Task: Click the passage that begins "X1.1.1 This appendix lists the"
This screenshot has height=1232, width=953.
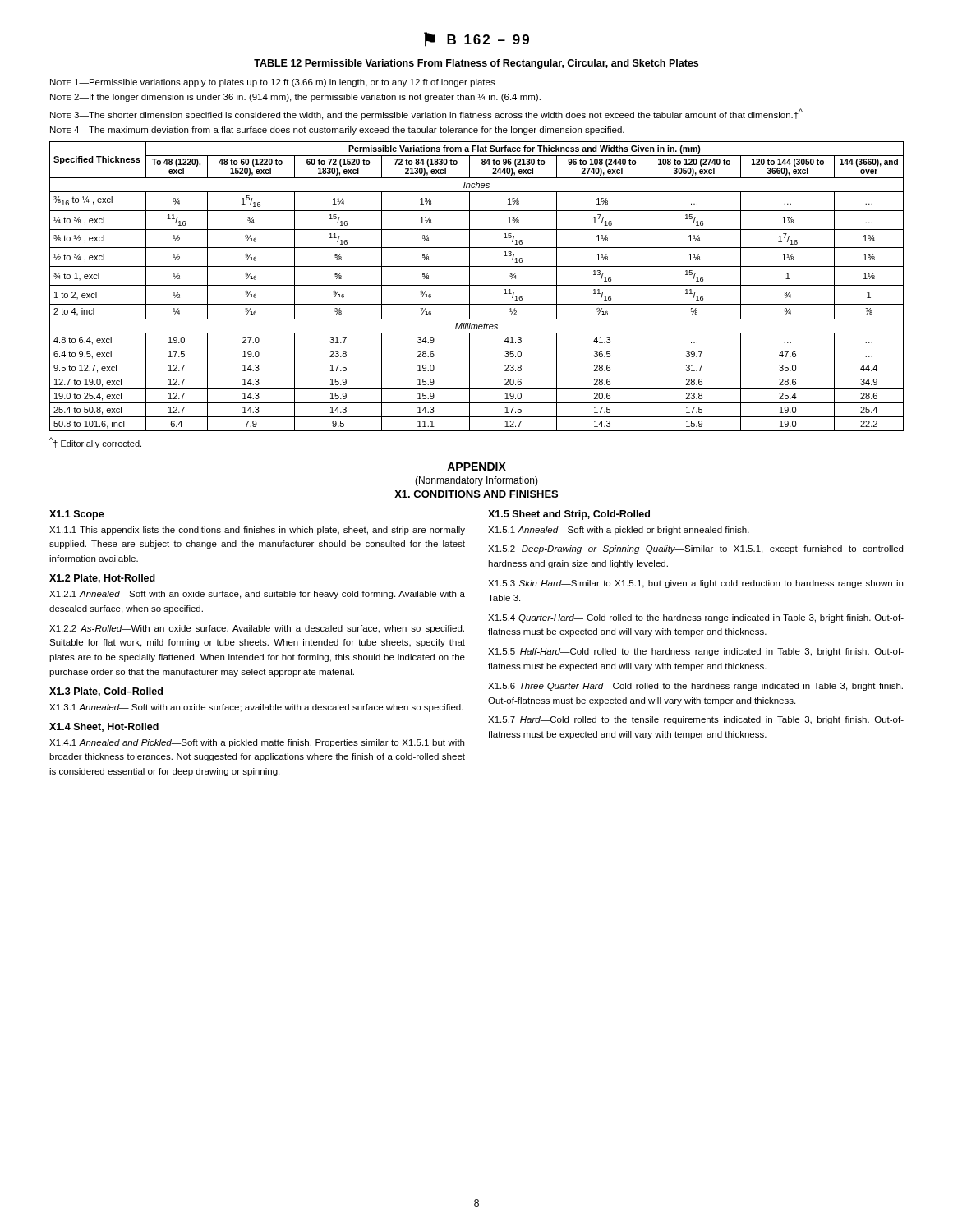Action: pos(257,544)
